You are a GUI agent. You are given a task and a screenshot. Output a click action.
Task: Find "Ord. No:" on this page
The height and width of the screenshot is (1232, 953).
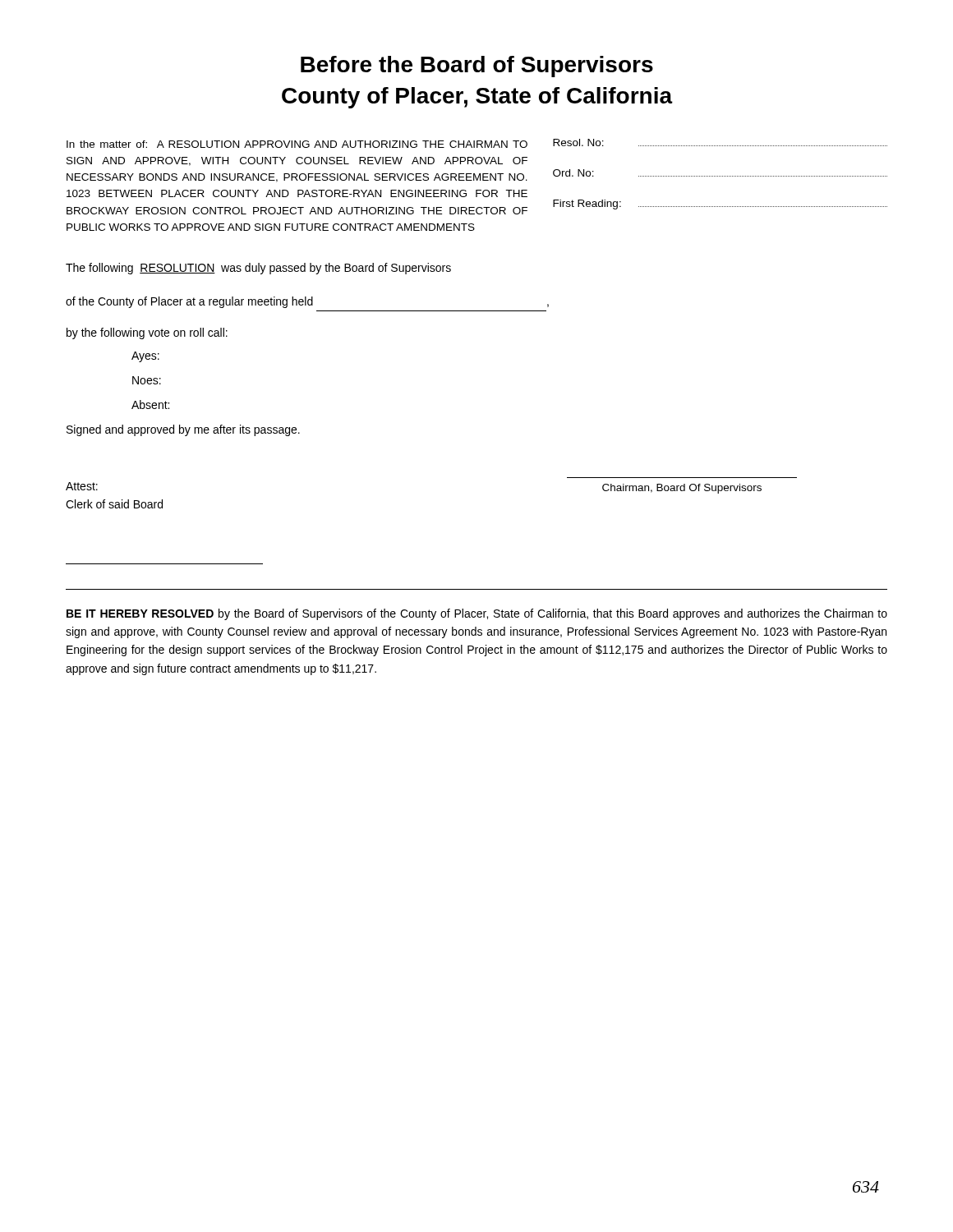pyautogui.click(x=720, y=173)
